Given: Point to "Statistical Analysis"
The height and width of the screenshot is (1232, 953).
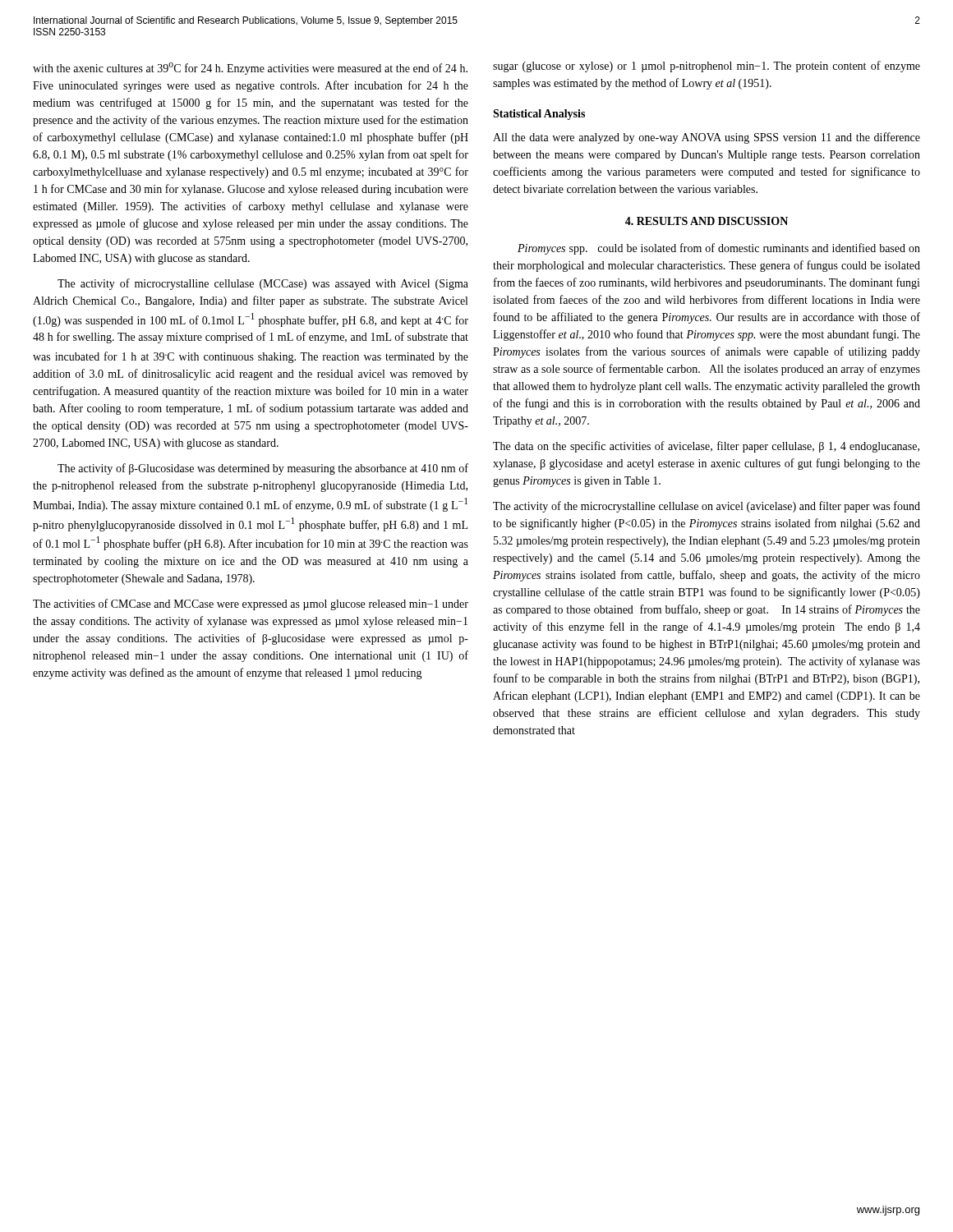Looking at the screenshot, I should pos(539,115).
